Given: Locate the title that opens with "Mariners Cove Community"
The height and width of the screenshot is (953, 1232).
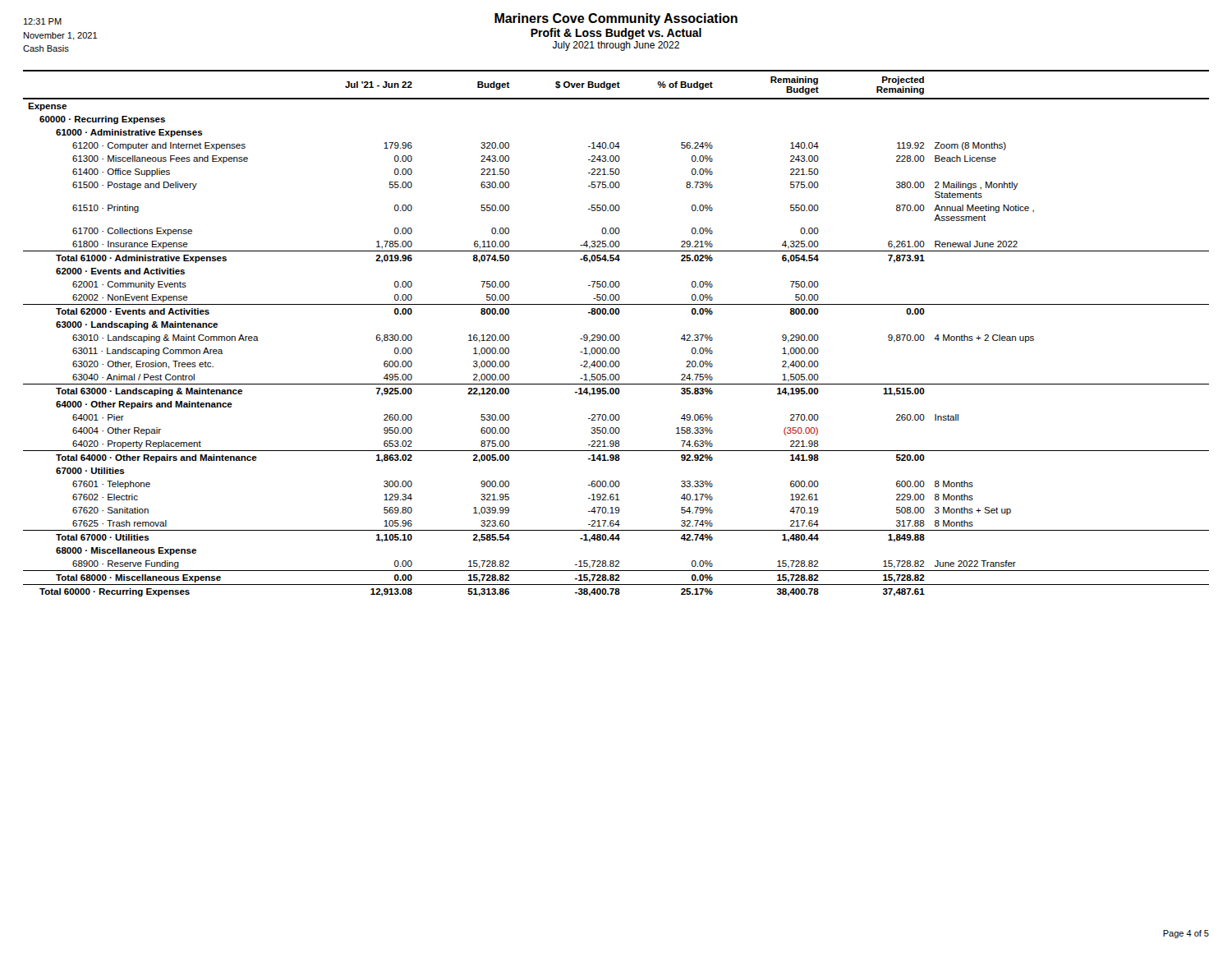Looking at the screenshot, I should (616, 31).
